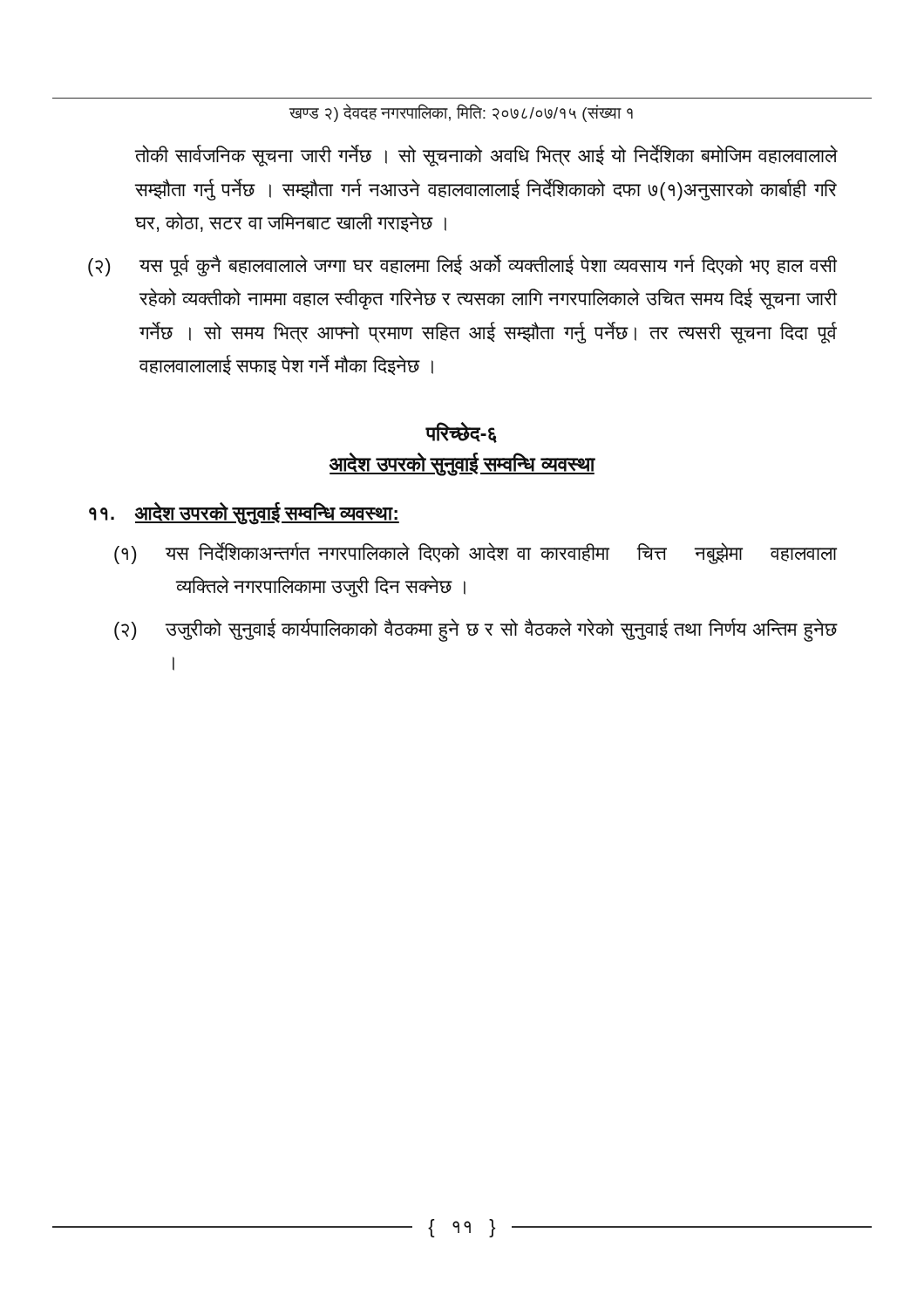This screenshot has height=1308, width=924.
Task: Select the section header that says "११. आदेश उपरको सुनुवाई"
Action: 243,513
